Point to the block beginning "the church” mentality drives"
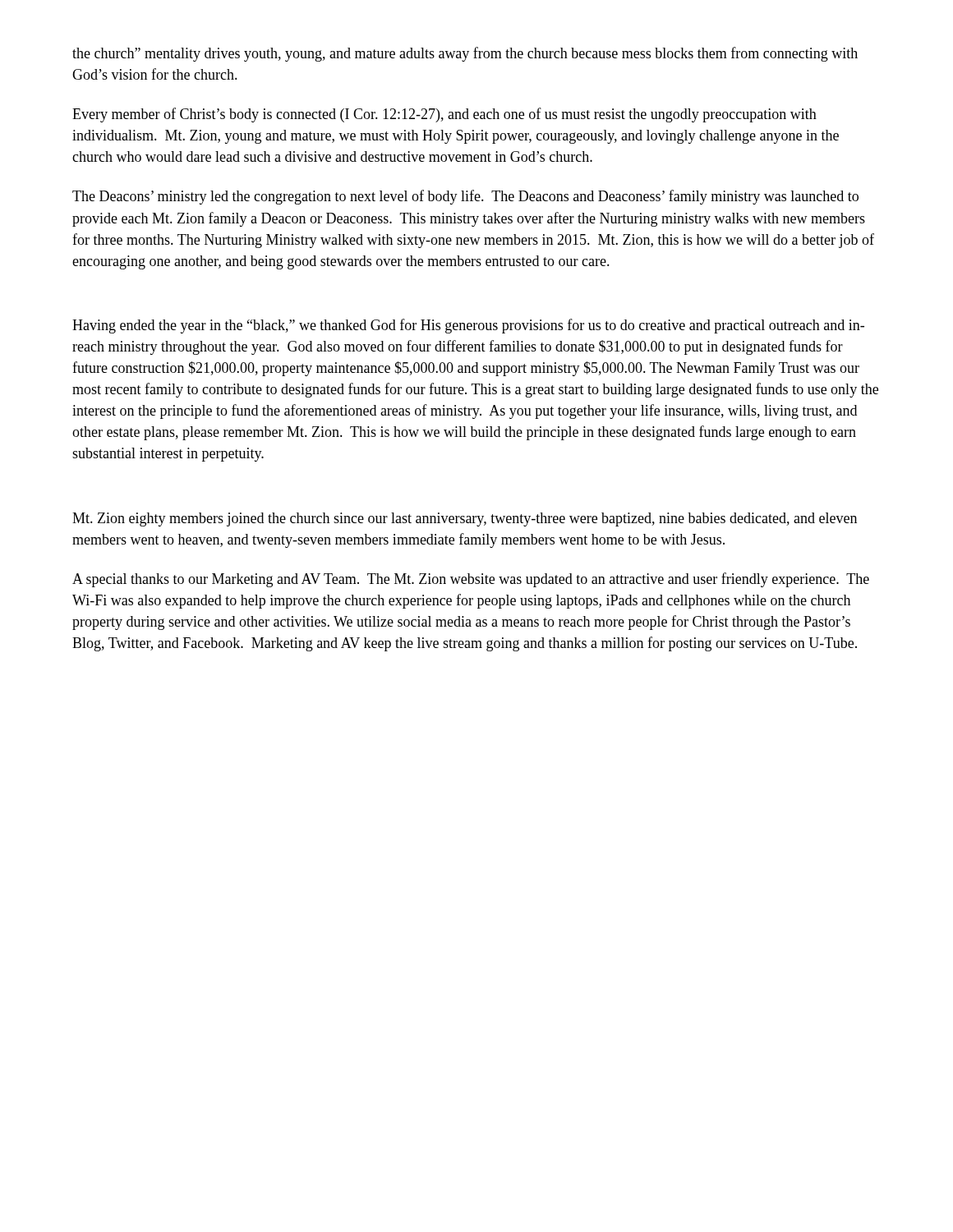 point(465,64)
